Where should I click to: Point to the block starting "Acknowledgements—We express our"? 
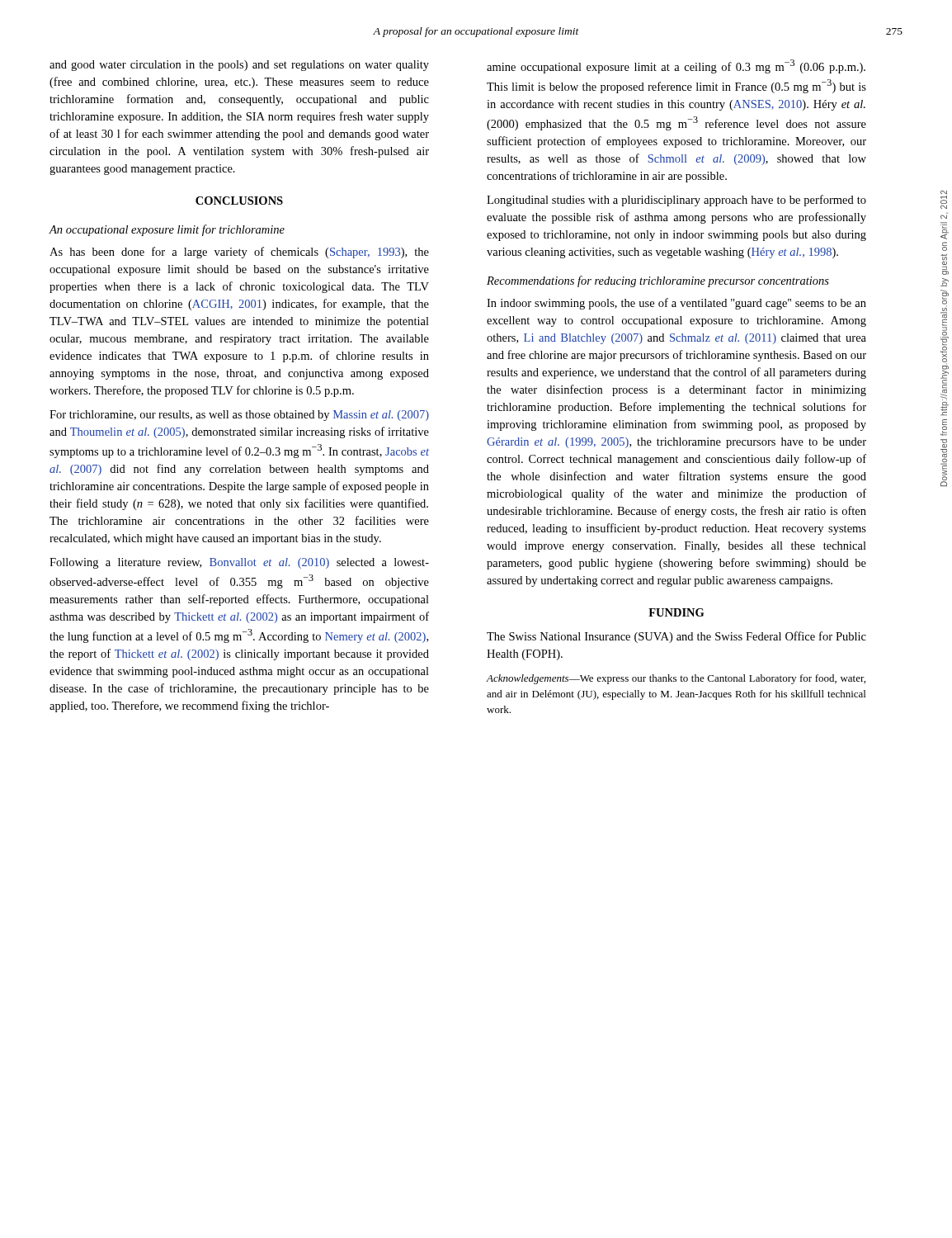676,694
